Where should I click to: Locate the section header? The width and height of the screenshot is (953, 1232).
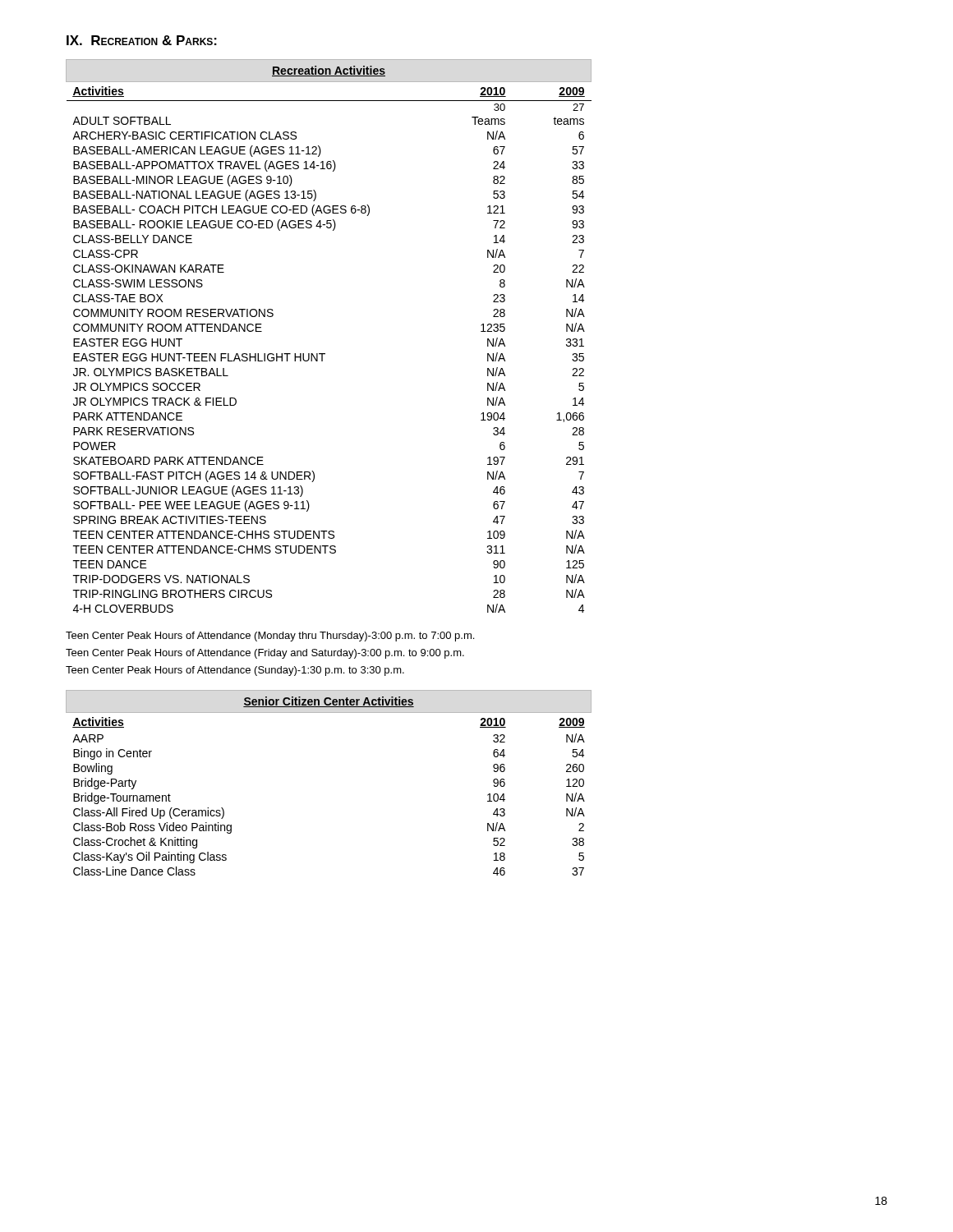(142, 41)
